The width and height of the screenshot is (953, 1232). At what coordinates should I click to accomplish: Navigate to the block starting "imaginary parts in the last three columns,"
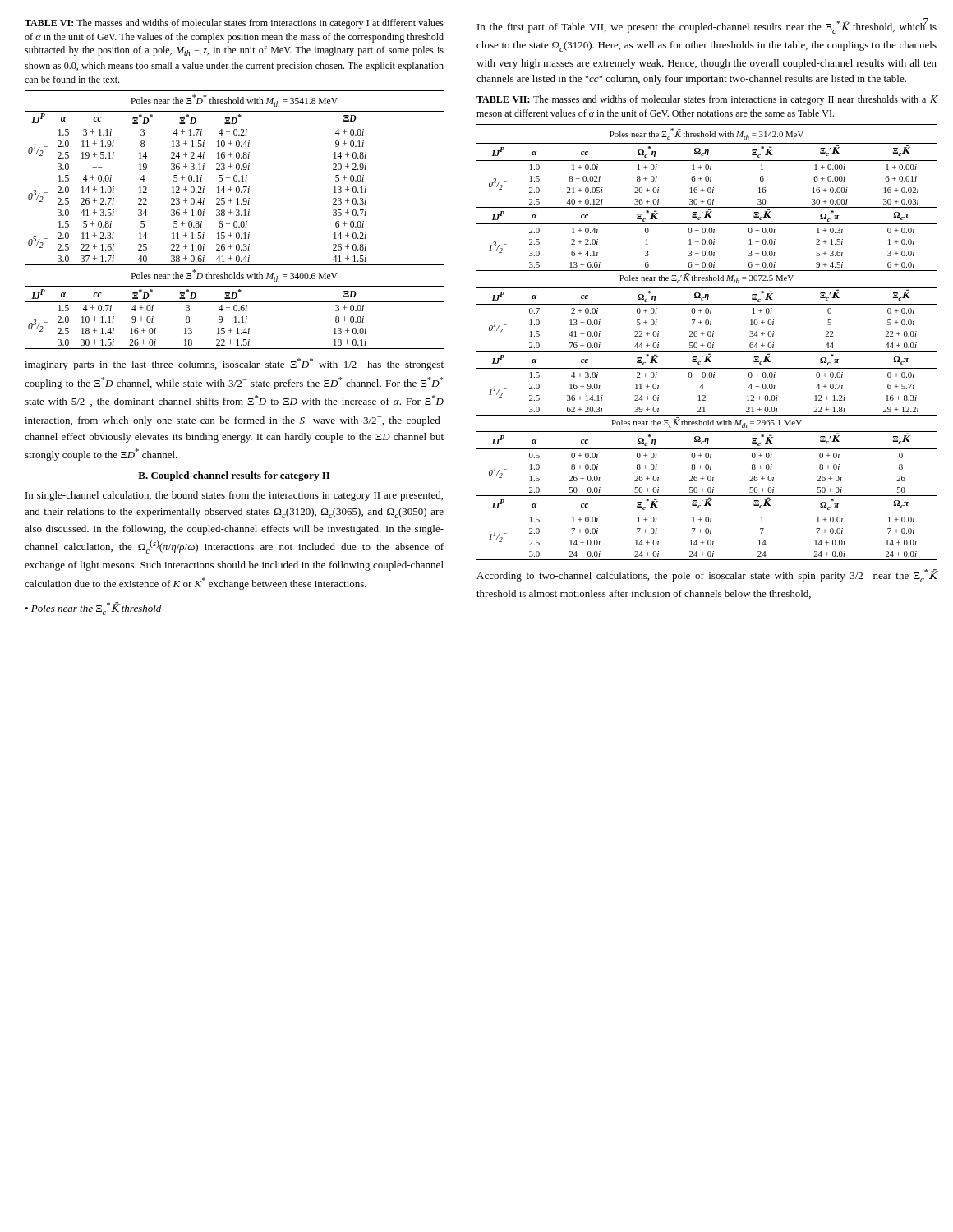(234, 408)
